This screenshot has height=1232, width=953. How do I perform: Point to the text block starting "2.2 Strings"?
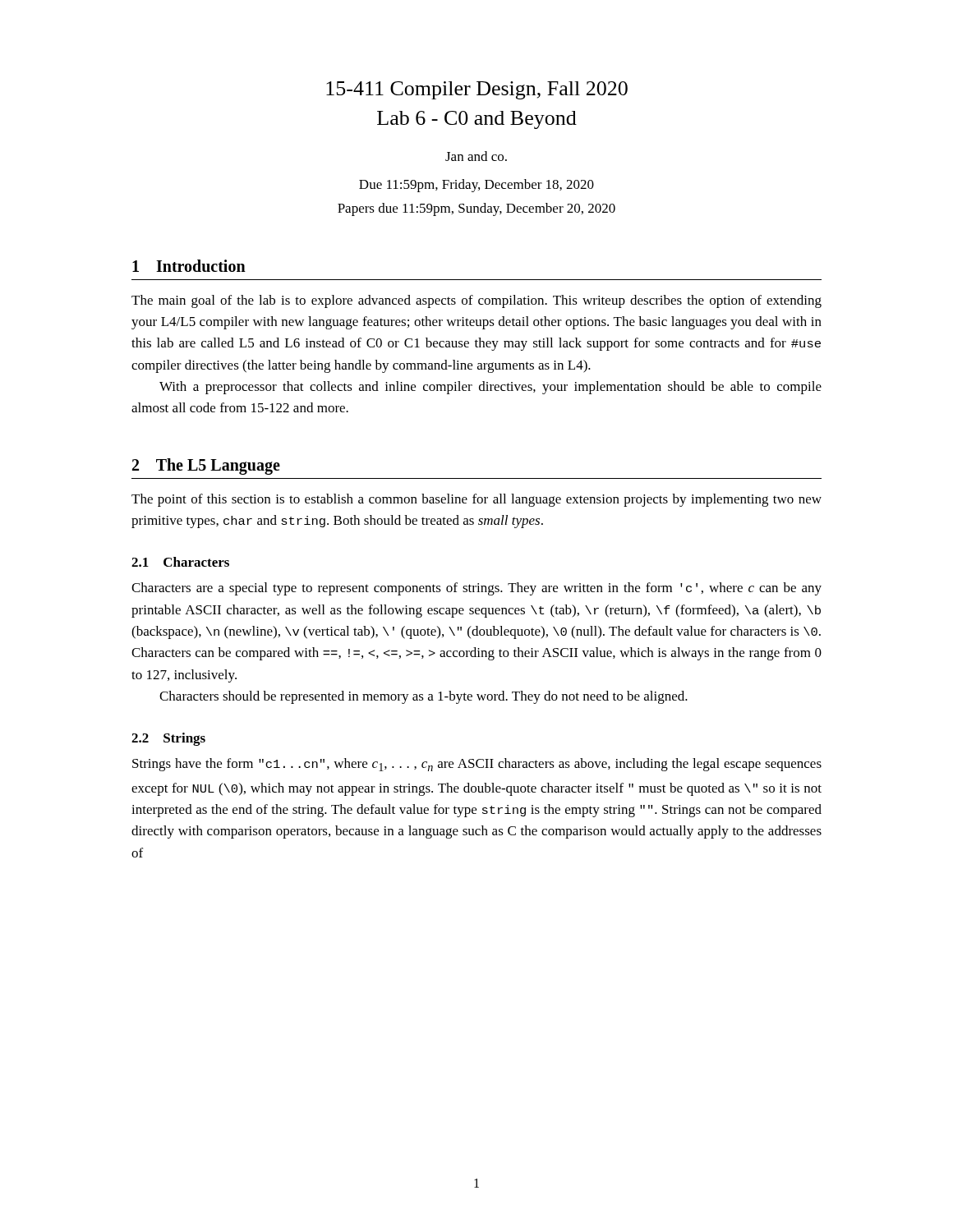pos(168,738)
